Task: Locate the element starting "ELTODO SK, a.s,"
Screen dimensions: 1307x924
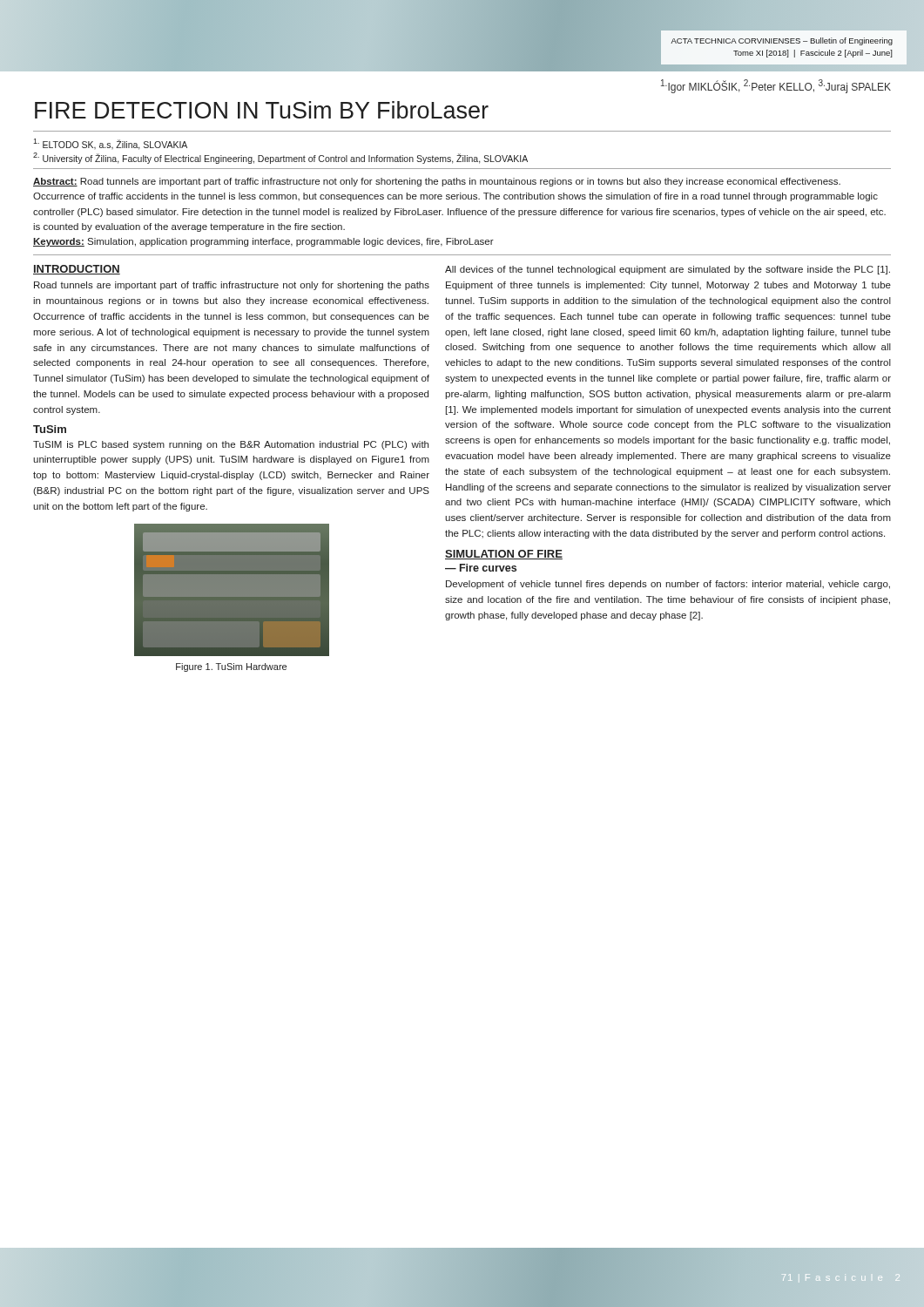Action: click(110, 143)
